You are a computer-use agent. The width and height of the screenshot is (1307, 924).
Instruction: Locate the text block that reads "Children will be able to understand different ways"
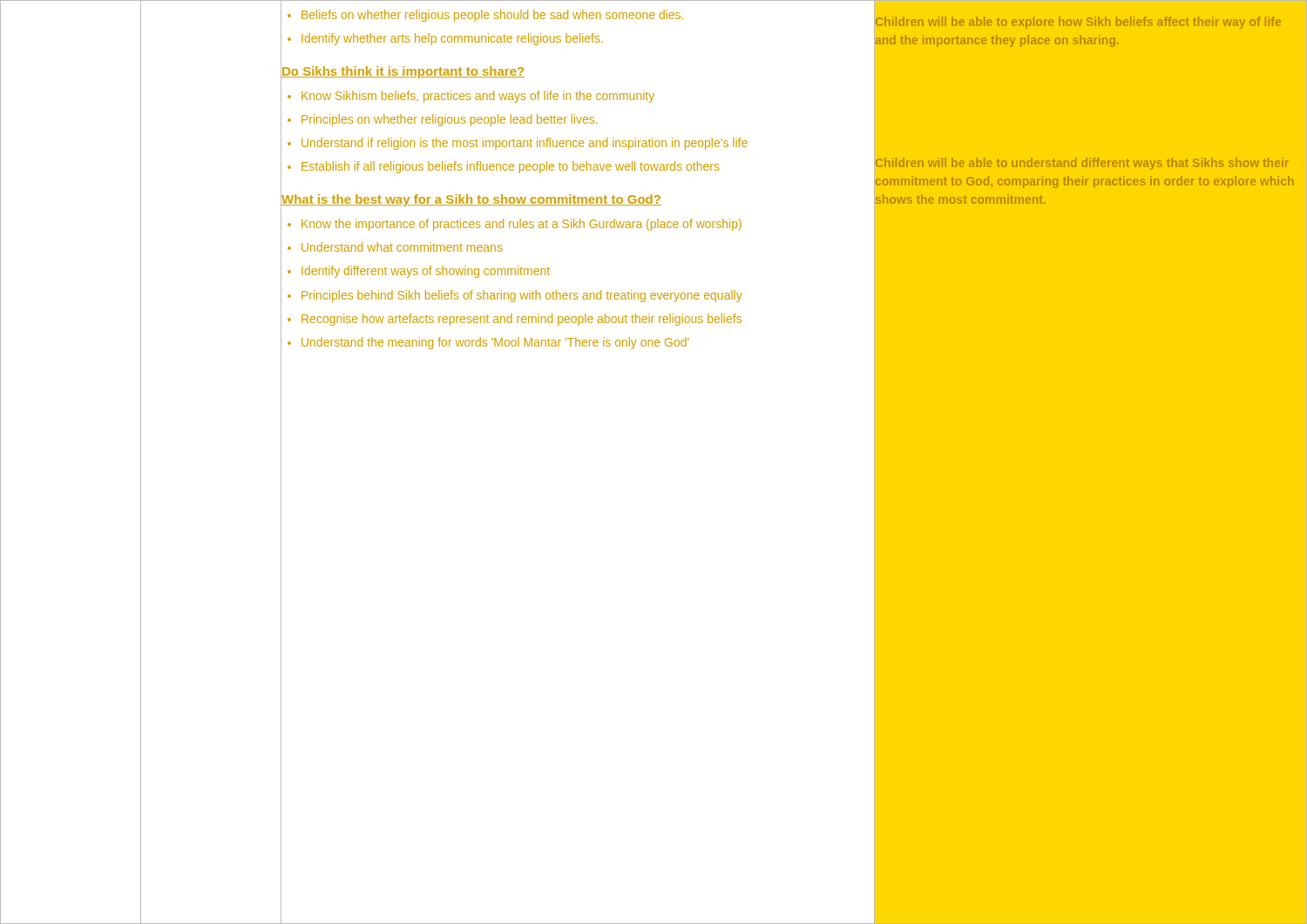(1090, 182)
